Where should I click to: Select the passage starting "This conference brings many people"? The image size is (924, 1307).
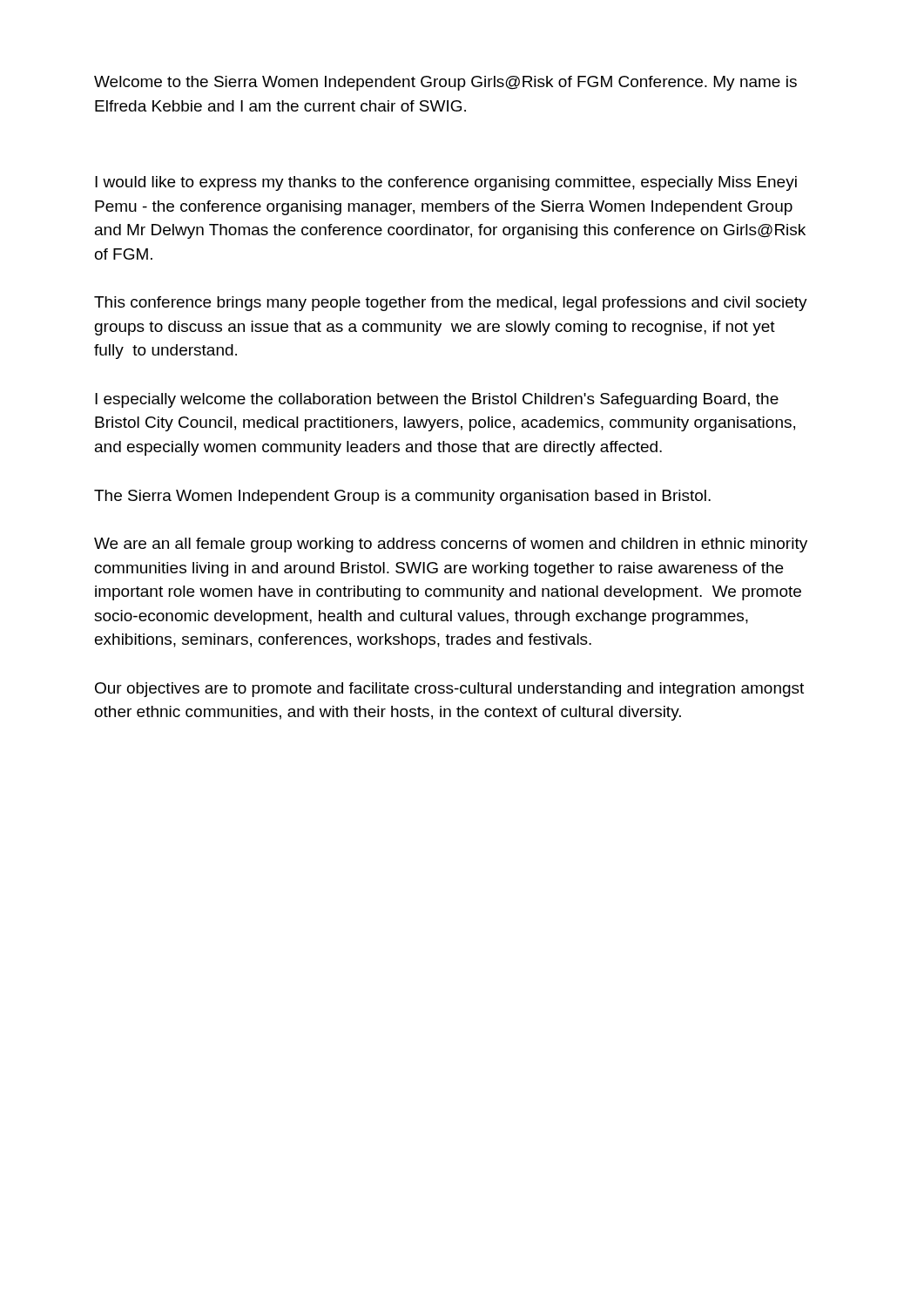tap(450, 326)
